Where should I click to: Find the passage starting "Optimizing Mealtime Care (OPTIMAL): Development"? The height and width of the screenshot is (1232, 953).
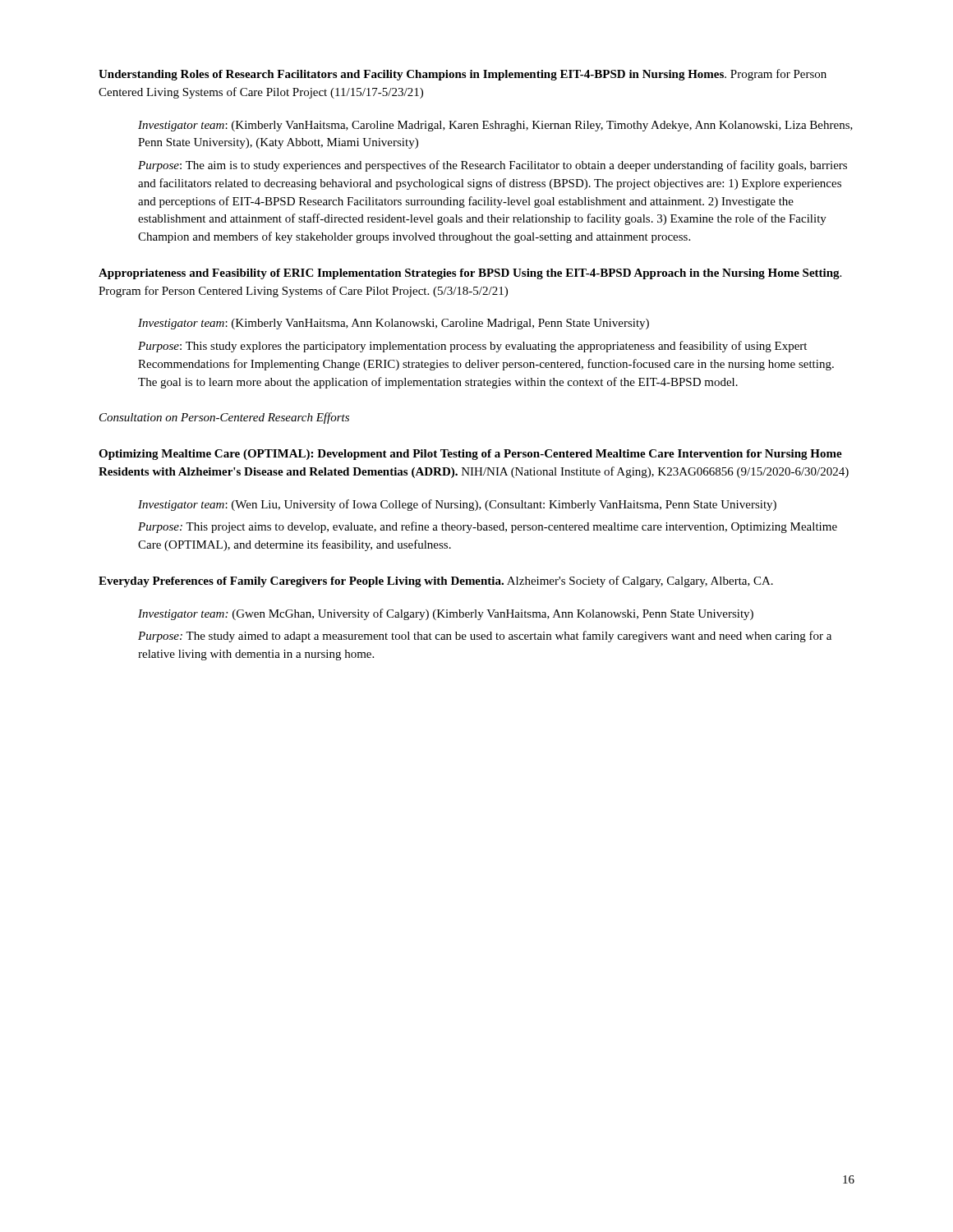pyautogui.click(x=476, y=463)
